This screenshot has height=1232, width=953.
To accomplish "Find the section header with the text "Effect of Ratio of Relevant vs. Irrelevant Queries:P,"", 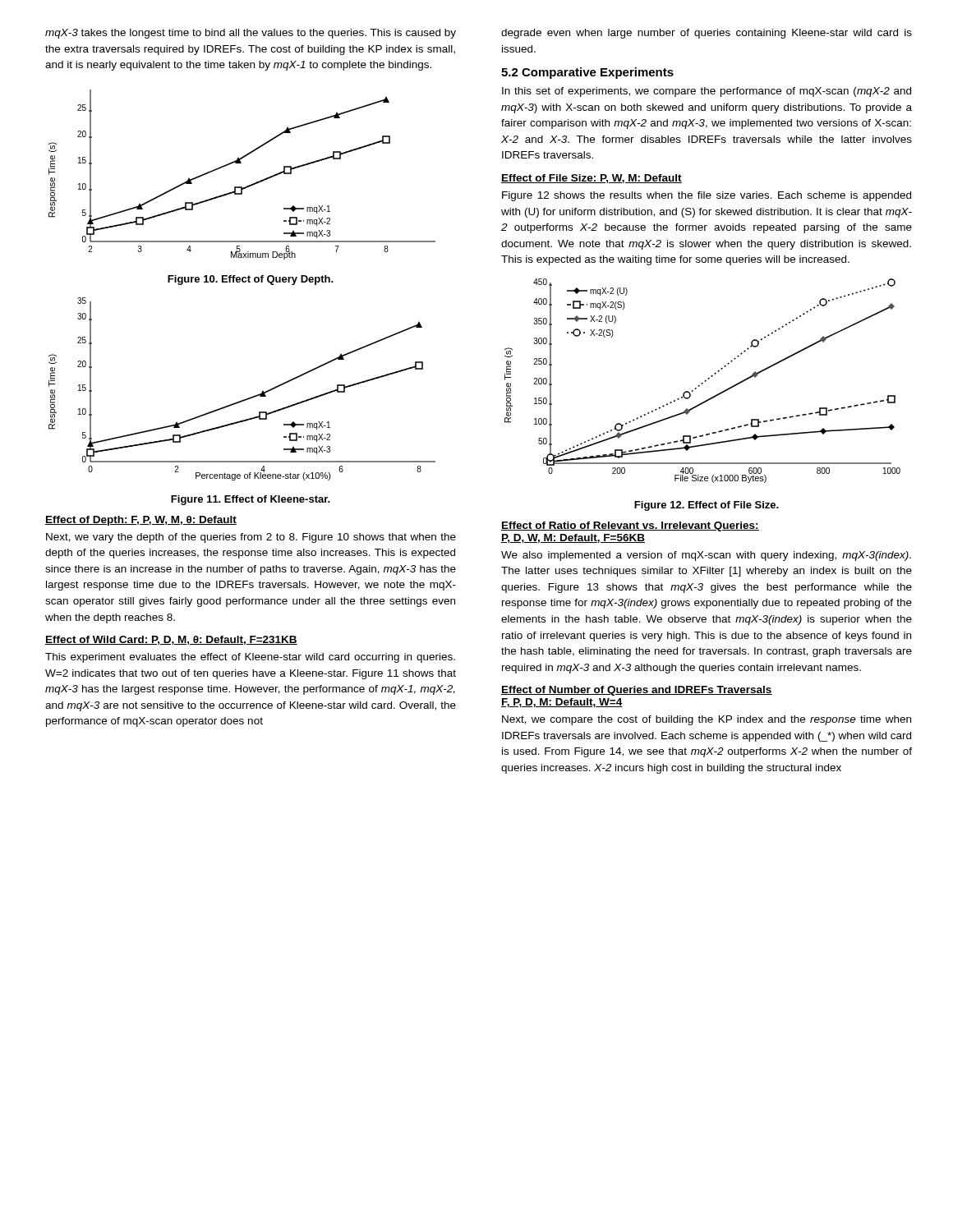I will [630, 531].
